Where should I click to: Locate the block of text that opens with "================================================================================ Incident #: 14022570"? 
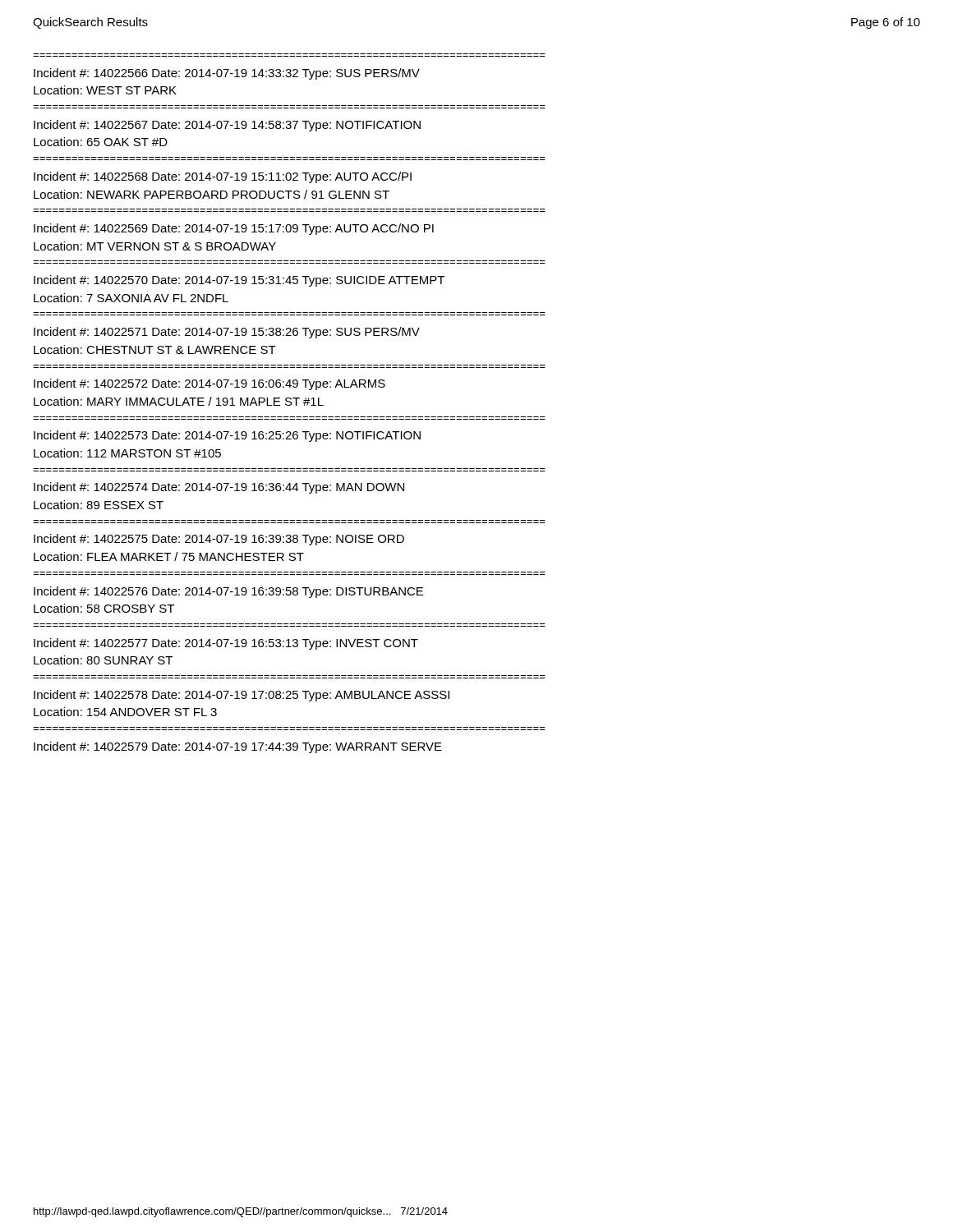click(239, 281)
